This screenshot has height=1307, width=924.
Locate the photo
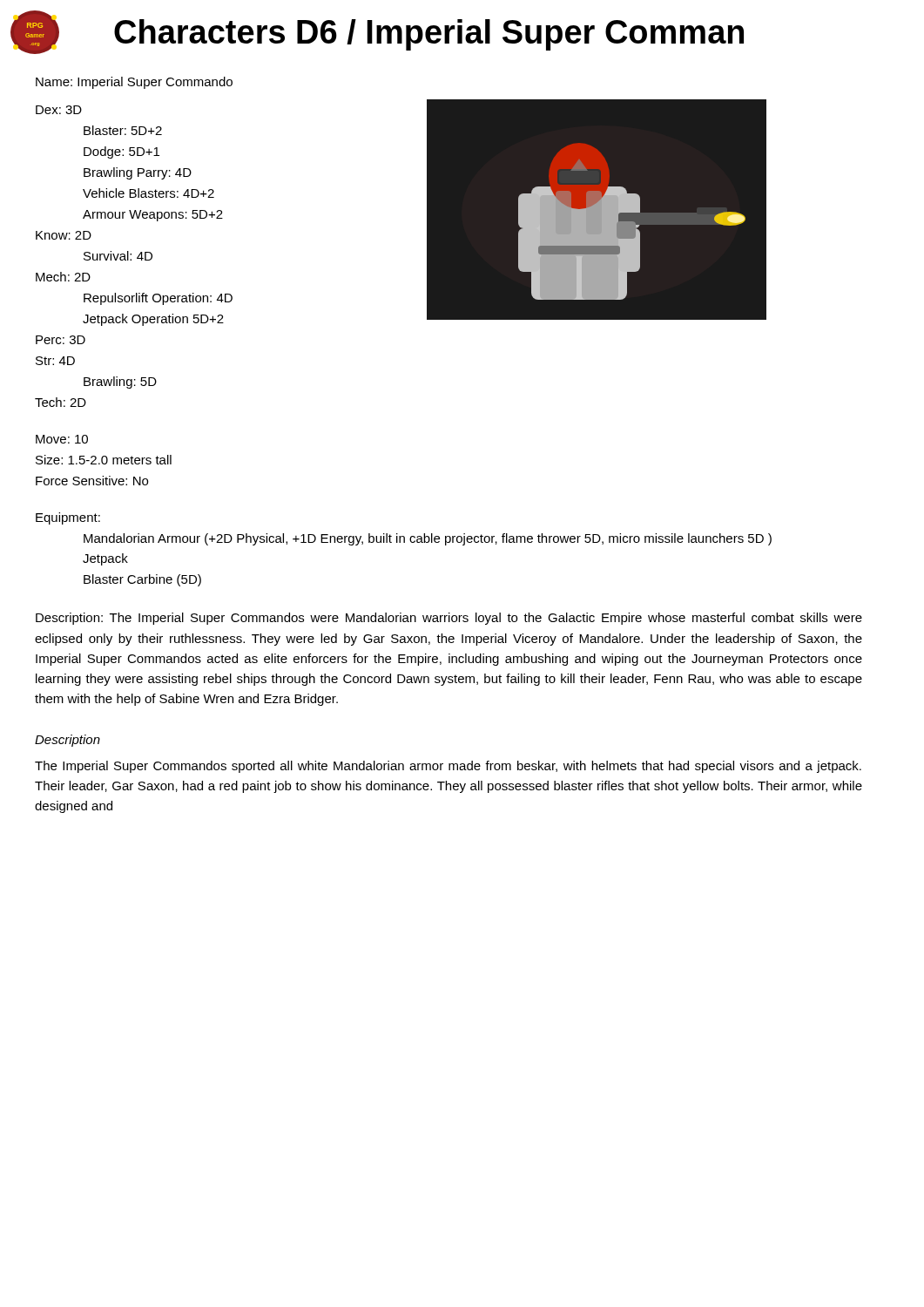[x=597, y=210]
